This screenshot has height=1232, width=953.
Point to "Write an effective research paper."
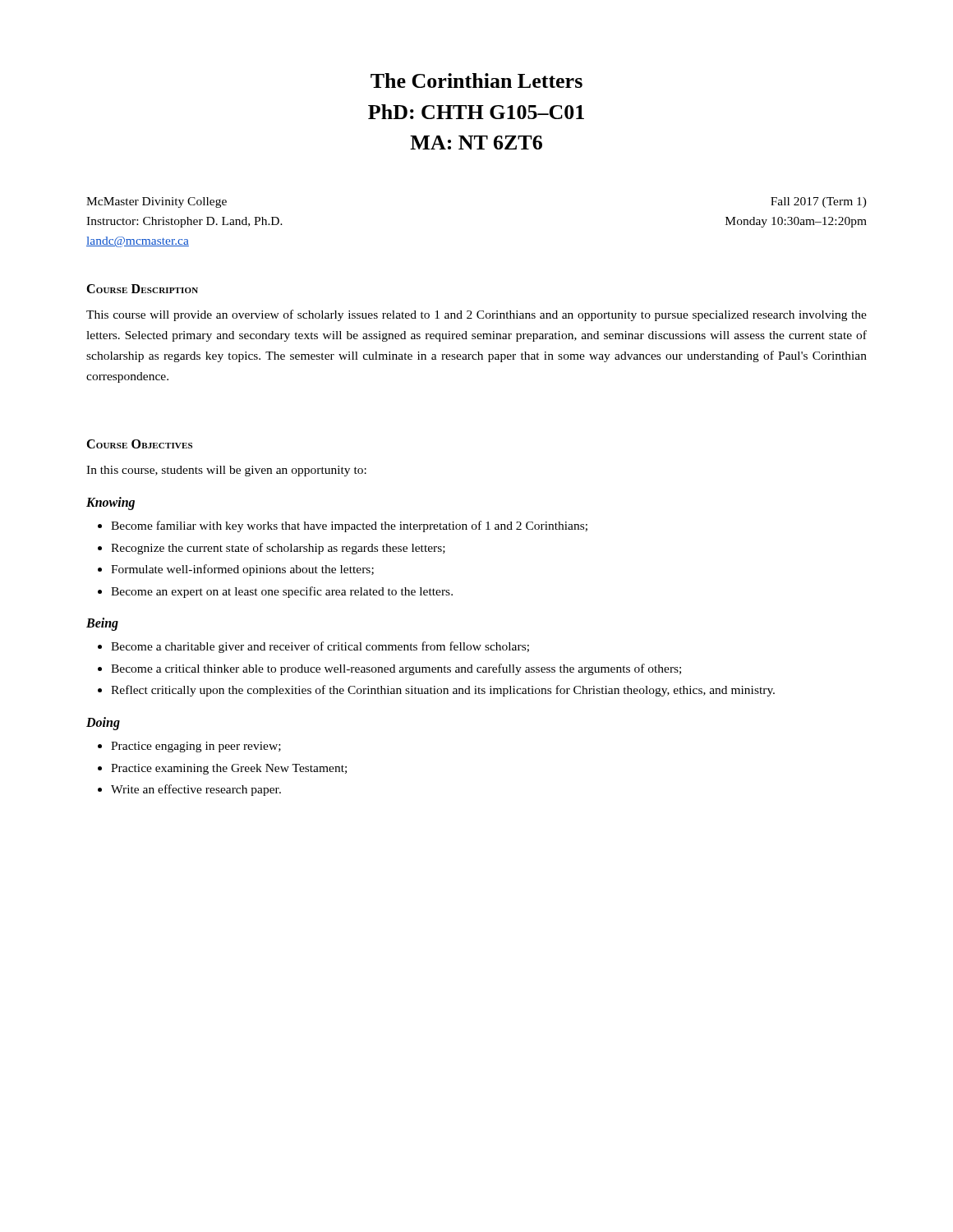point(196,789)
